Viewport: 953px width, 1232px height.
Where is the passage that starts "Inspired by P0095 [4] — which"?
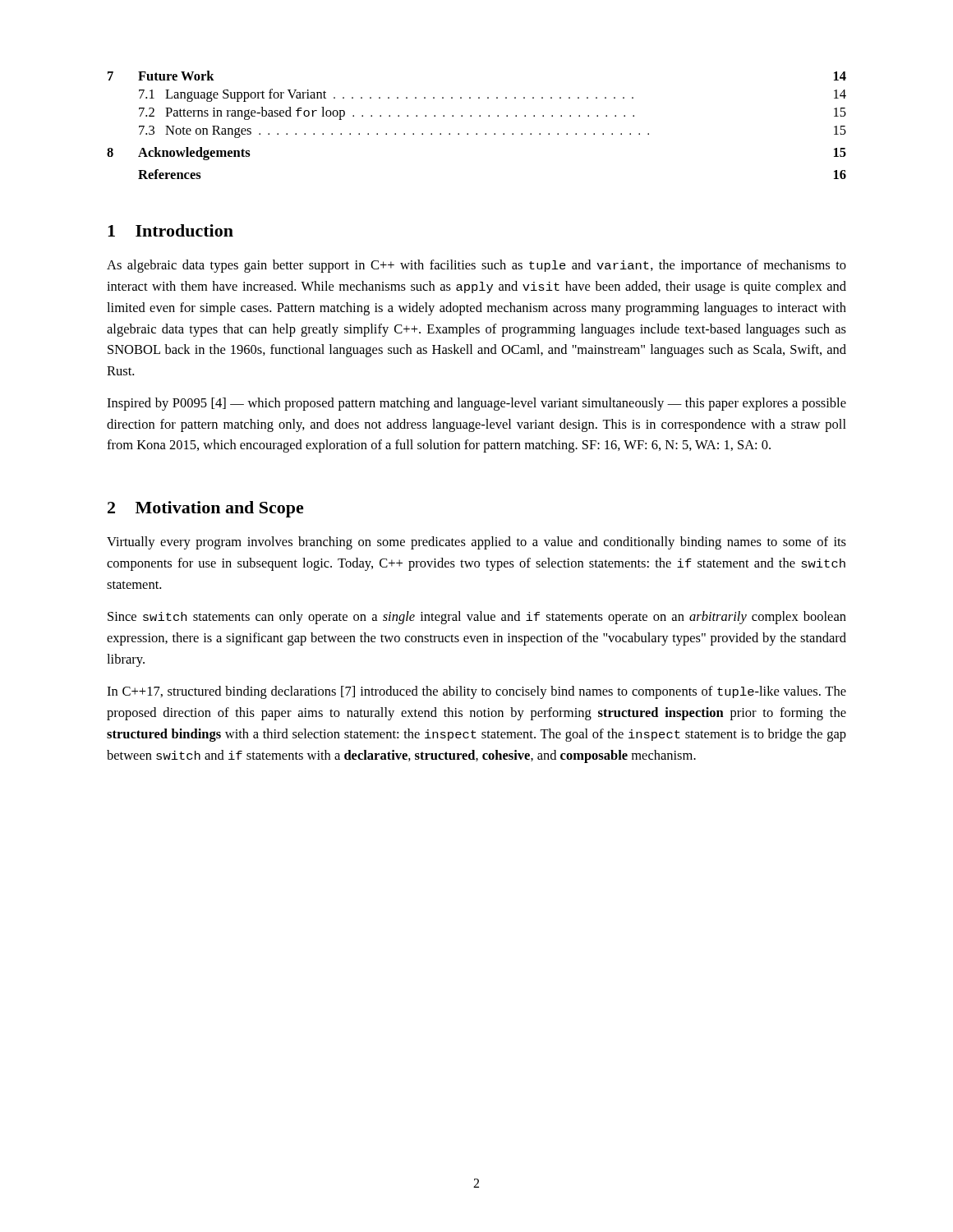point(476,424)
